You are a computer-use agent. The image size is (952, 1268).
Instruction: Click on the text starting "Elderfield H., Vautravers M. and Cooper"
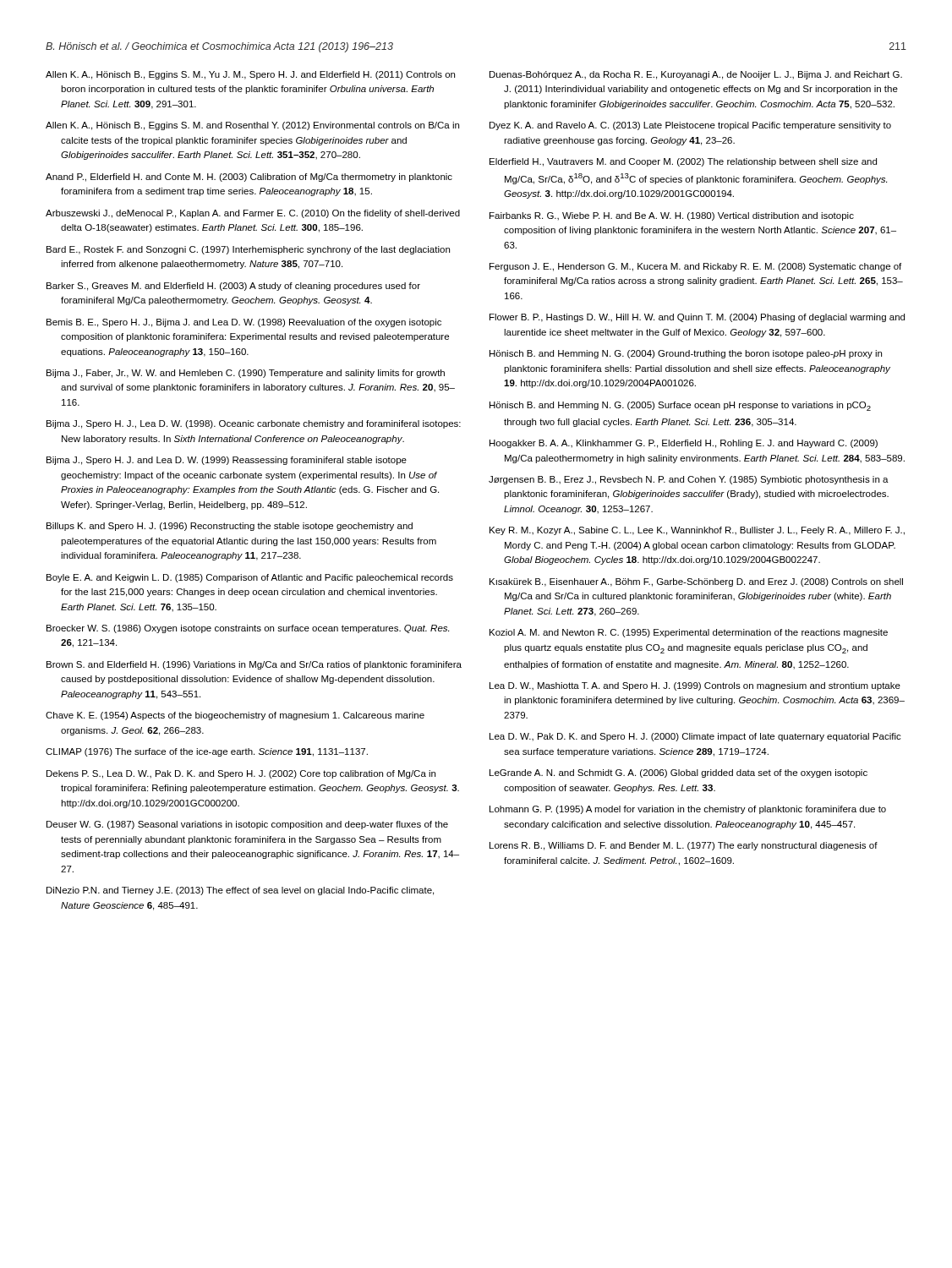click(x=689, y=178)
